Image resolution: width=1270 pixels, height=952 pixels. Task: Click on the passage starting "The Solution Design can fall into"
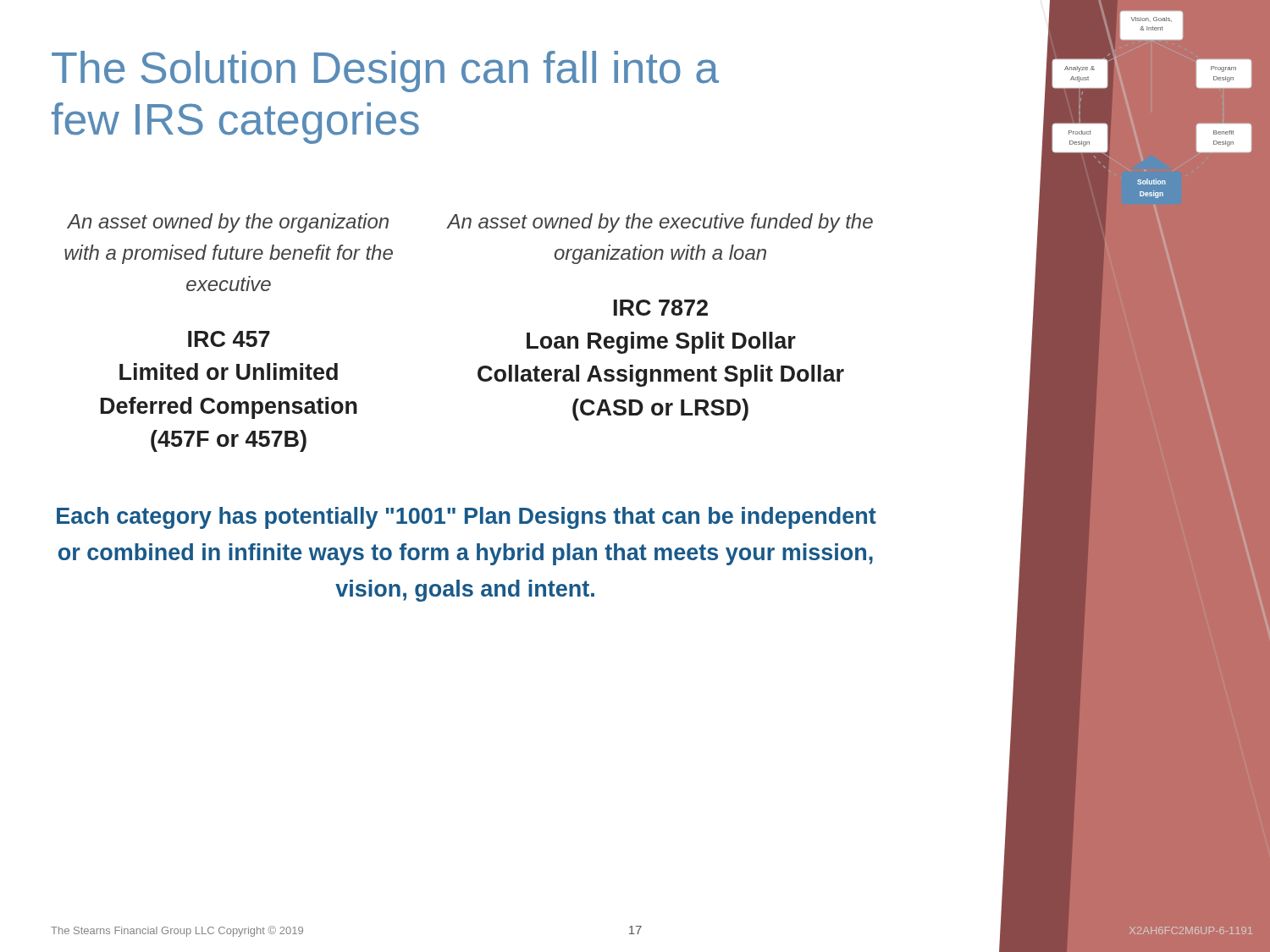click(x=385, y=94)
